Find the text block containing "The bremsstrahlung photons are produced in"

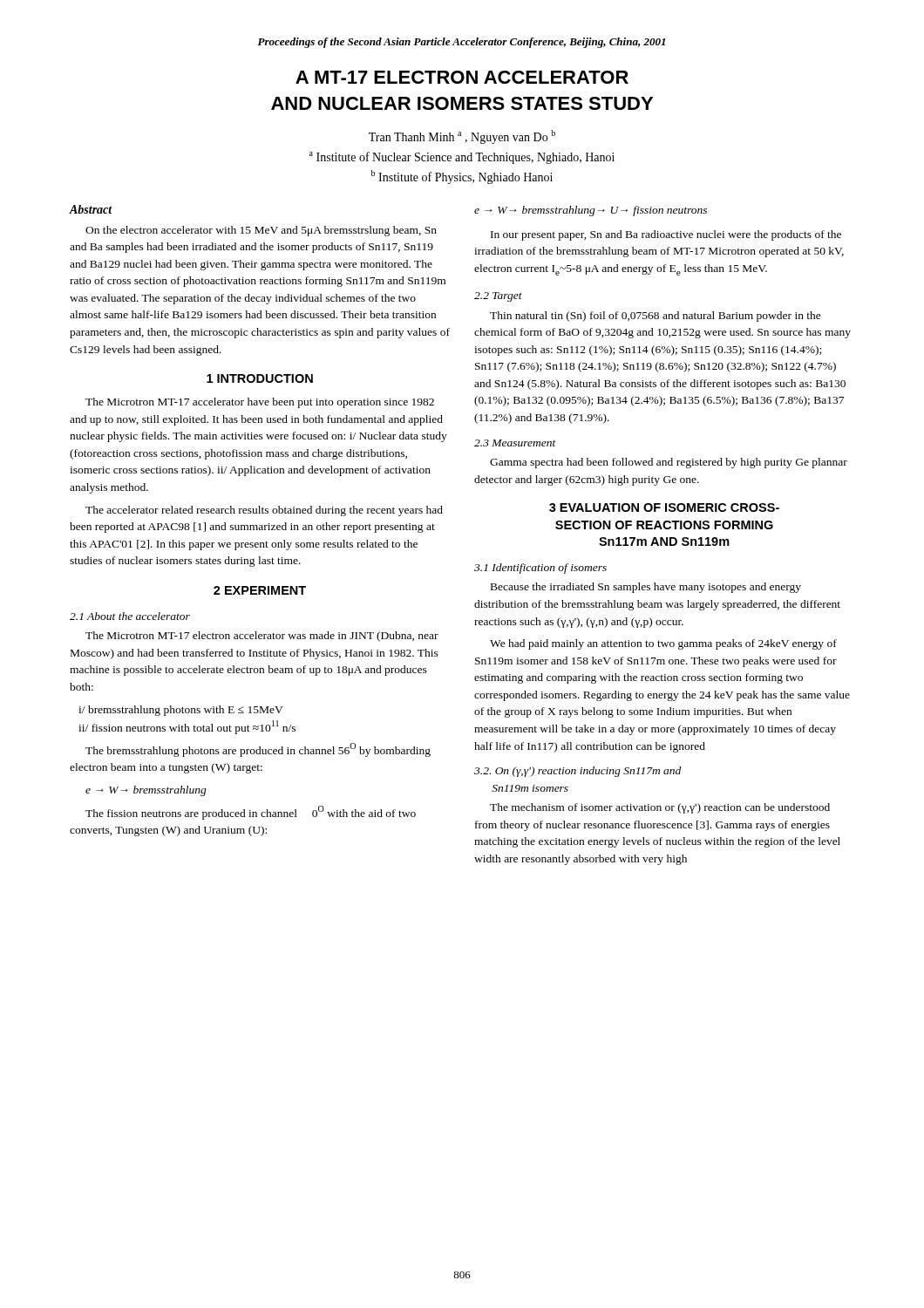point(260,758)
